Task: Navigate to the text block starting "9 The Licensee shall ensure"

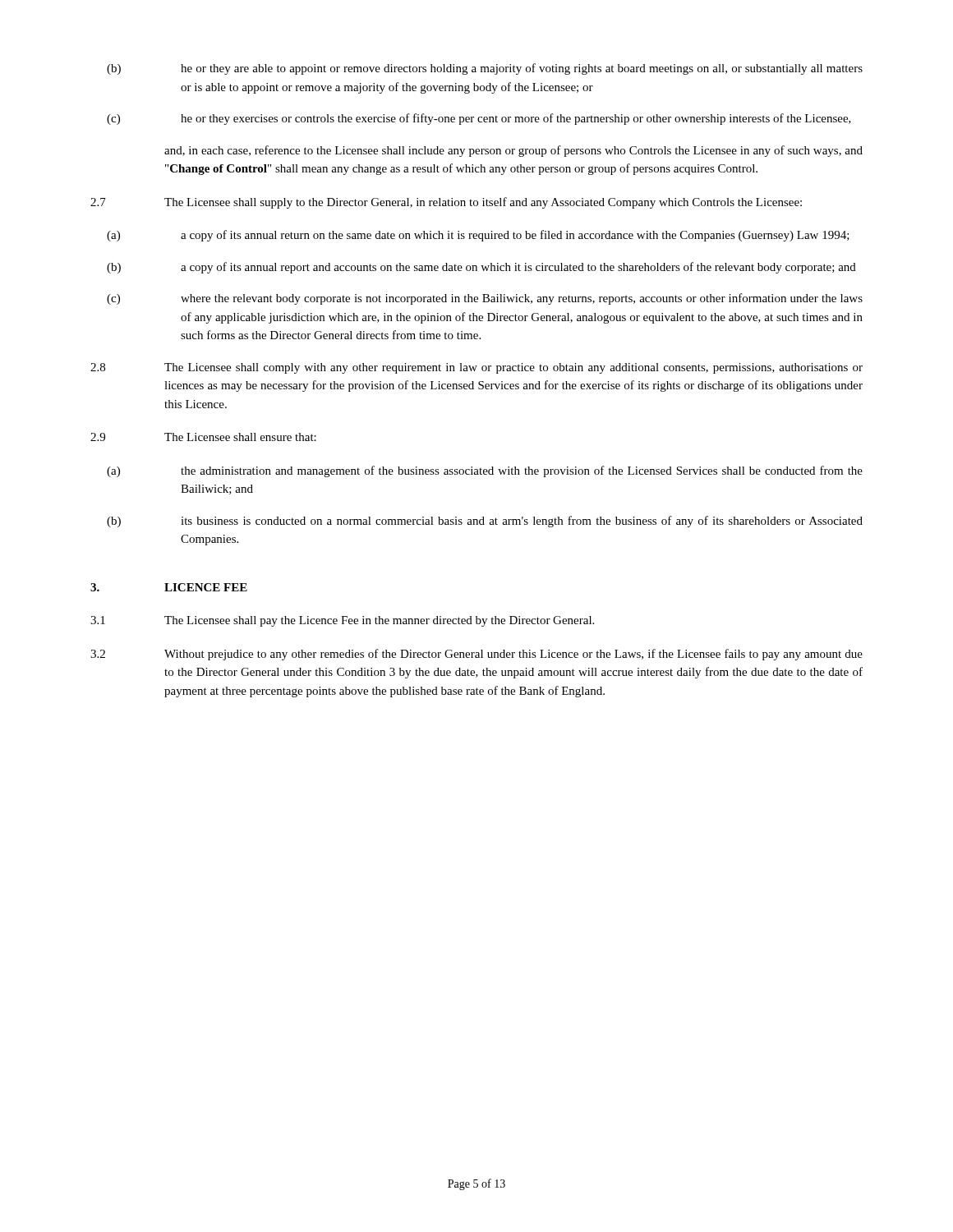Action: [203, 437]
